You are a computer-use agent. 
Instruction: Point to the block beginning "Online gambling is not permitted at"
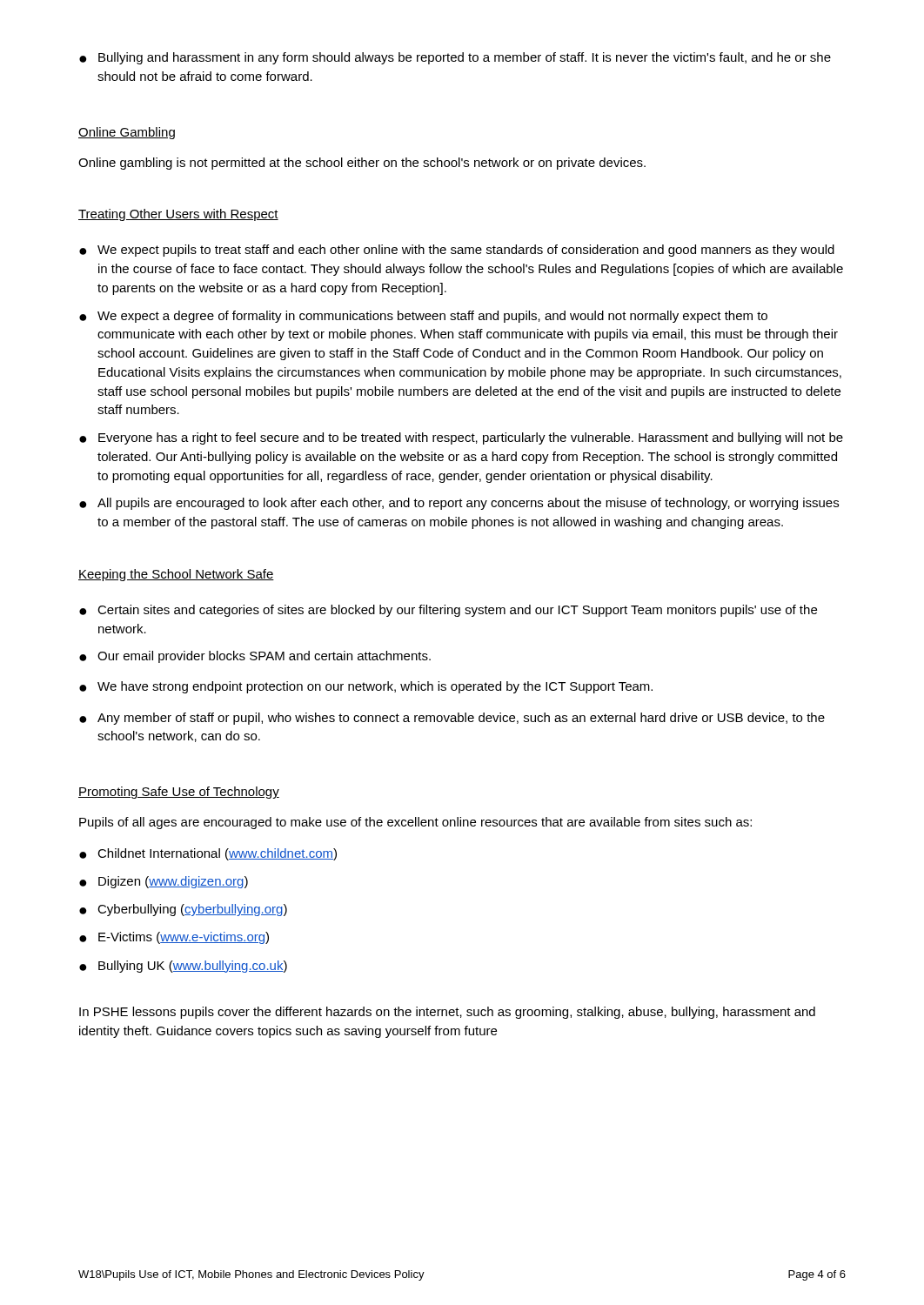point(462,162)
